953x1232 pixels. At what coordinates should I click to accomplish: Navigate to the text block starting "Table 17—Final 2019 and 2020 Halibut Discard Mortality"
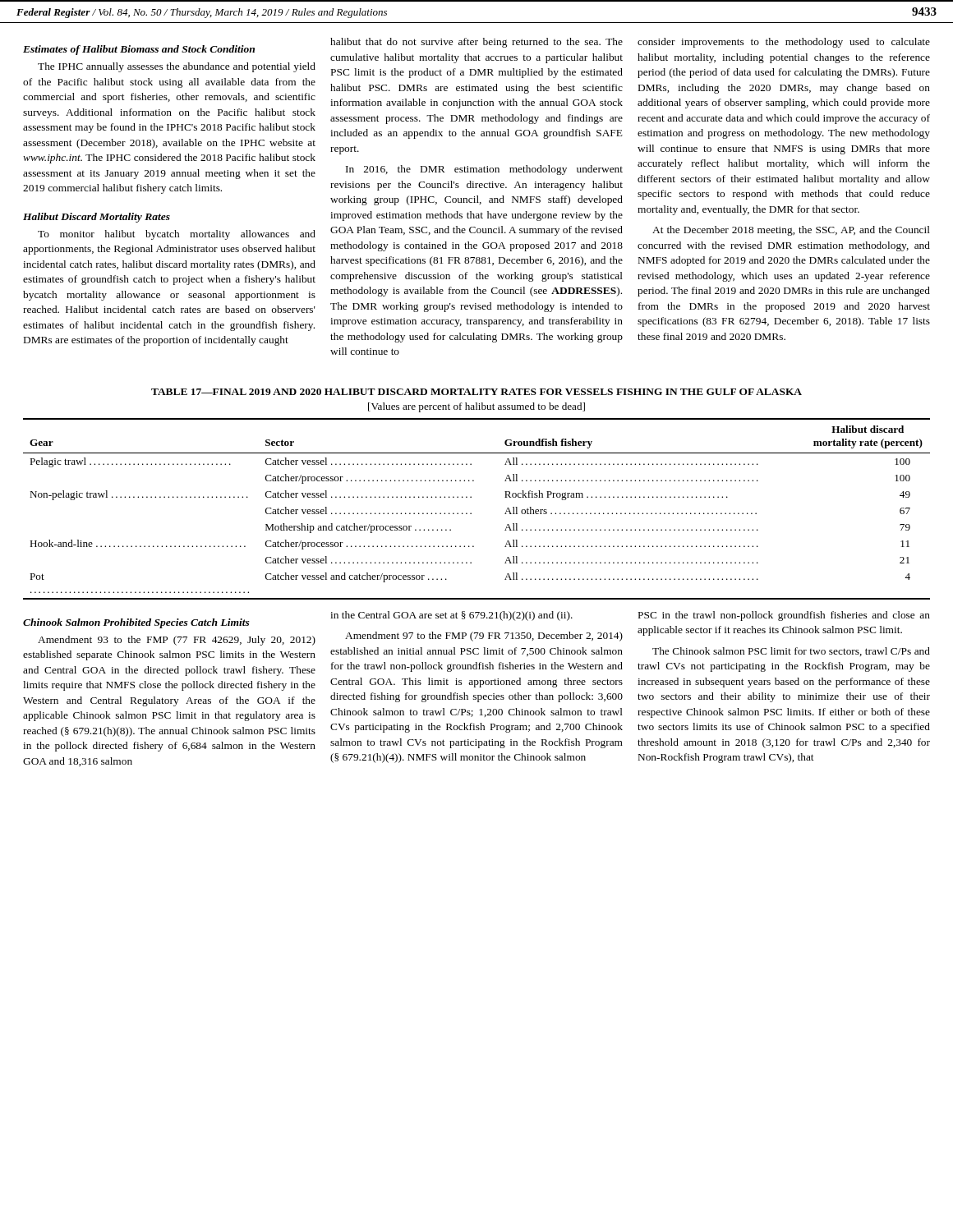tap(476, 391)
